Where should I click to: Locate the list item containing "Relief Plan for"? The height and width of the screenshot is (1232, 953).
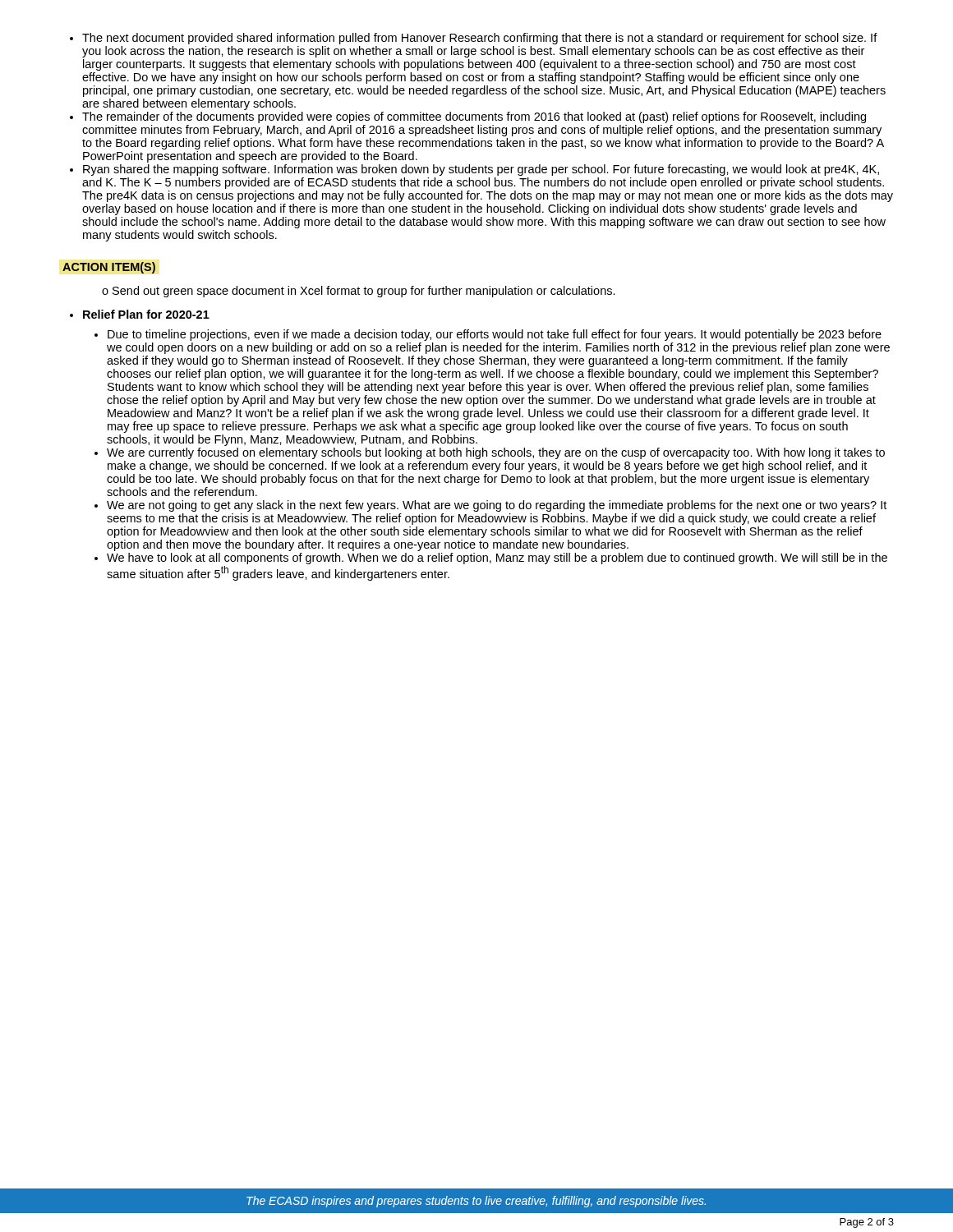tap(488, 444)
